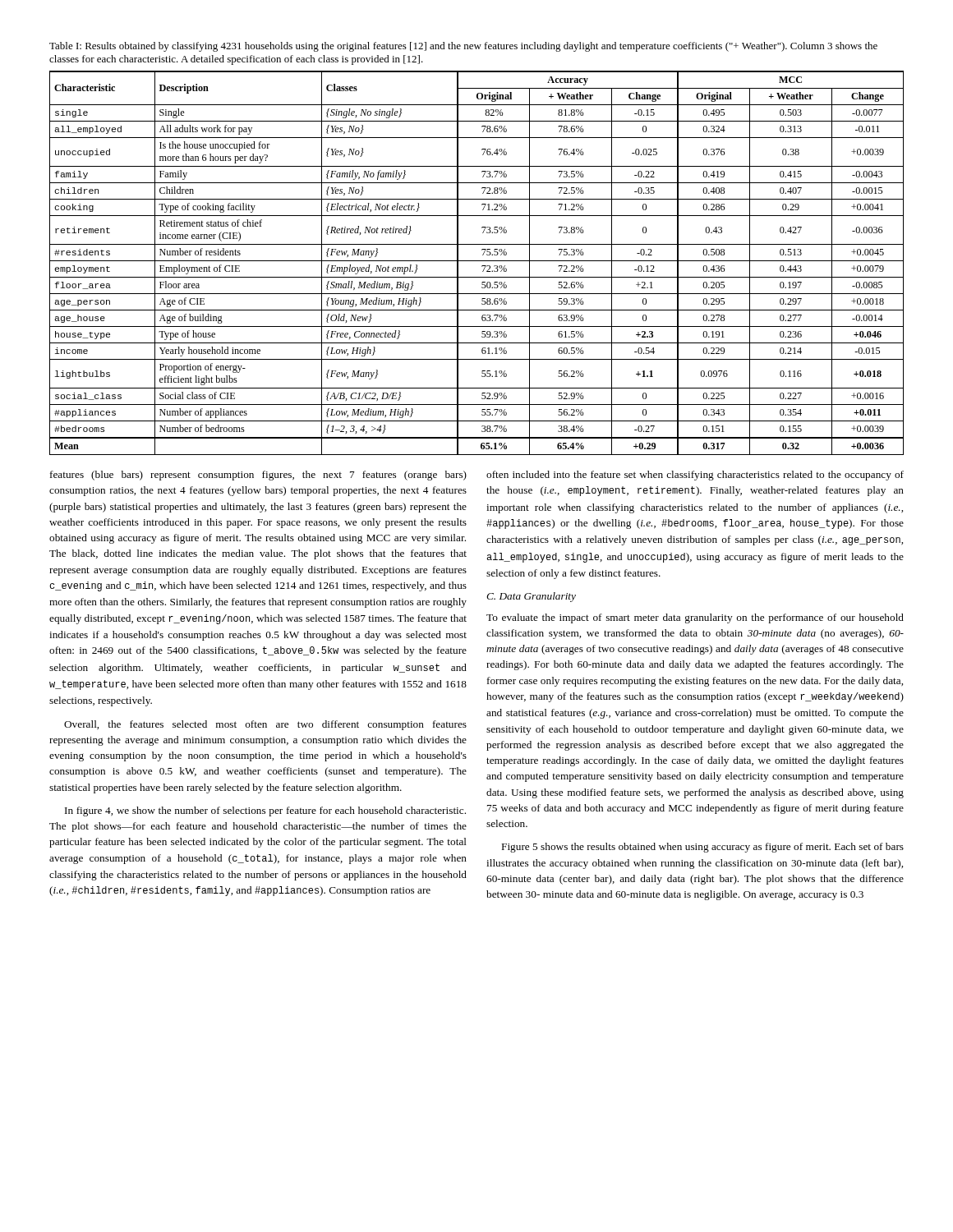Locate the text block that reads "To evaluate the"
The height and width of the screenshot is (1232, 953).
coord(695,756)
